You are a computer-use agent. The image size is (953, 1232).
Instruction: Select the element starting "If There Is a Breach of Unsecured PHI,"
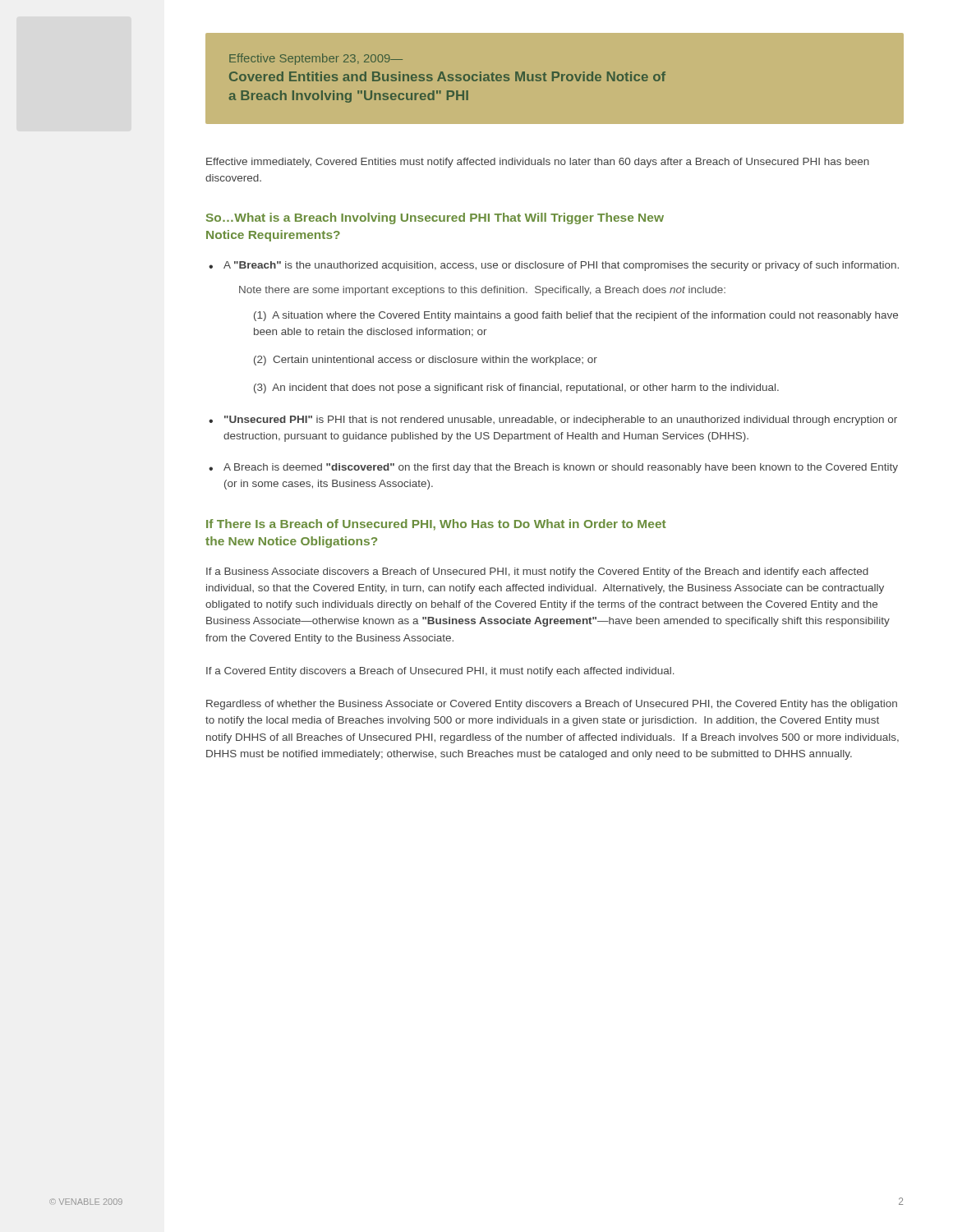436,532
